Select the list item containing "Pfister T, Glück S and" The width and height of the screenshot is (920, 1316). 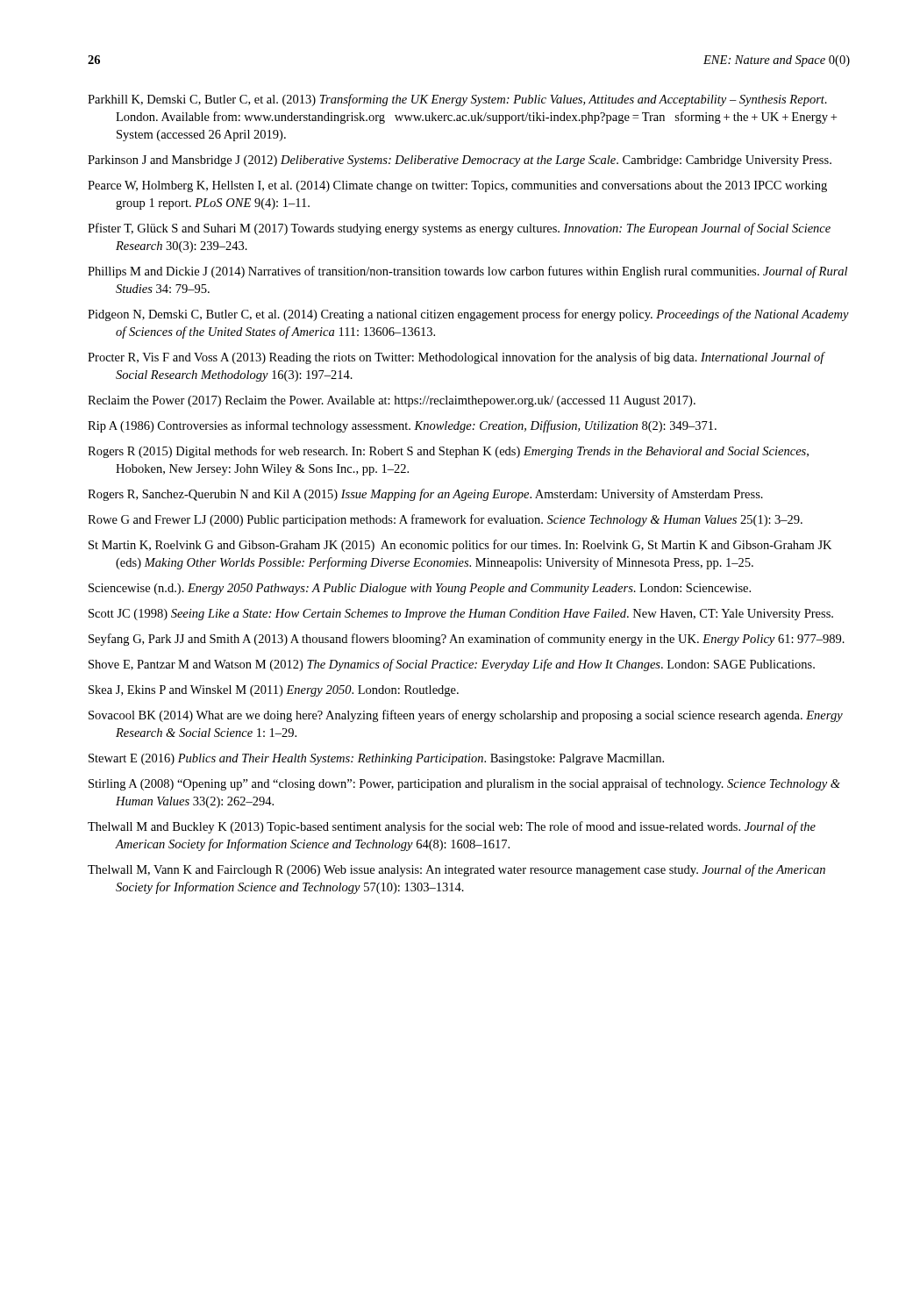pos(469,237)
